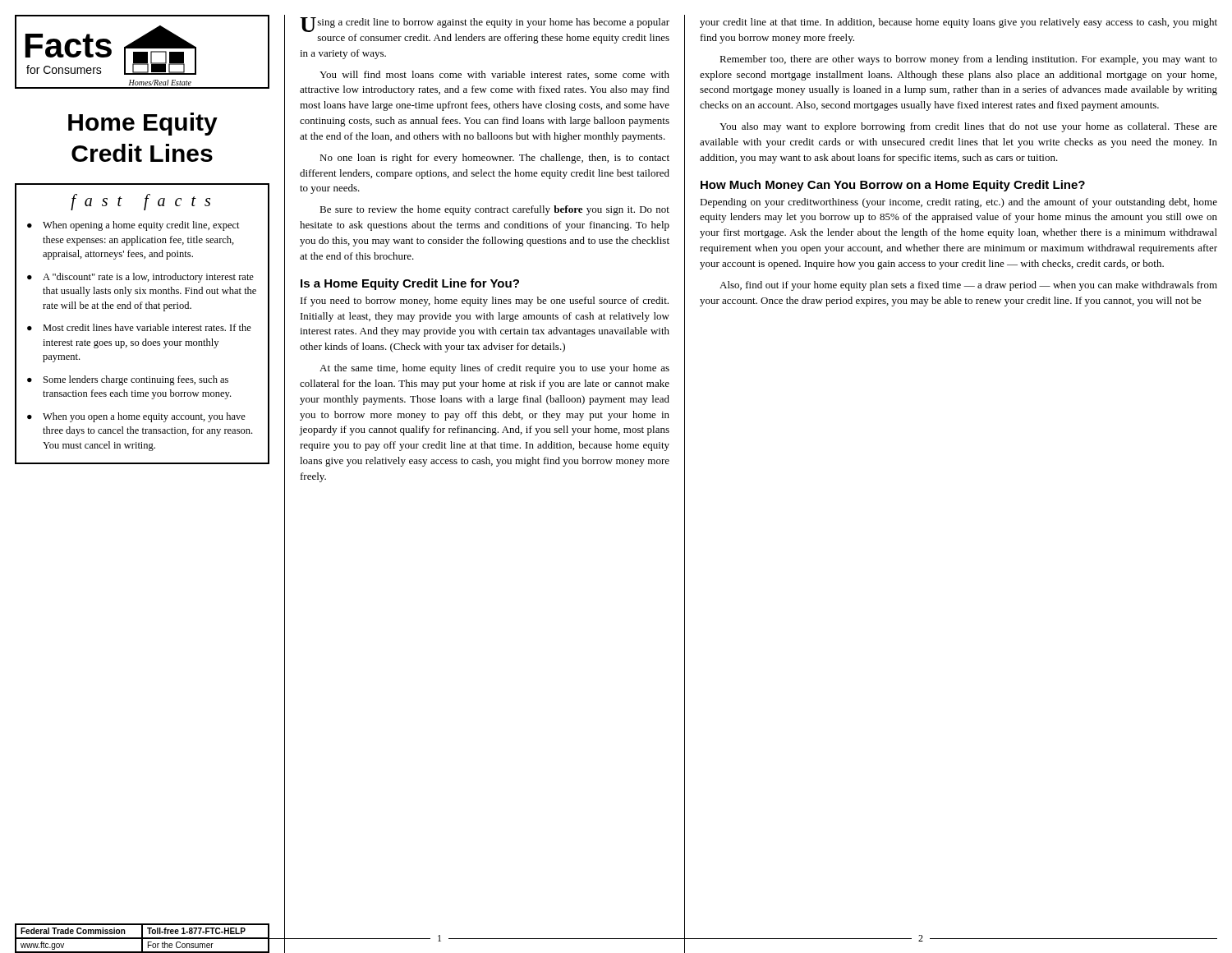Locate the text block that reads "No one loan is right"
The image size is (1232, 953).
pos(485,173)
